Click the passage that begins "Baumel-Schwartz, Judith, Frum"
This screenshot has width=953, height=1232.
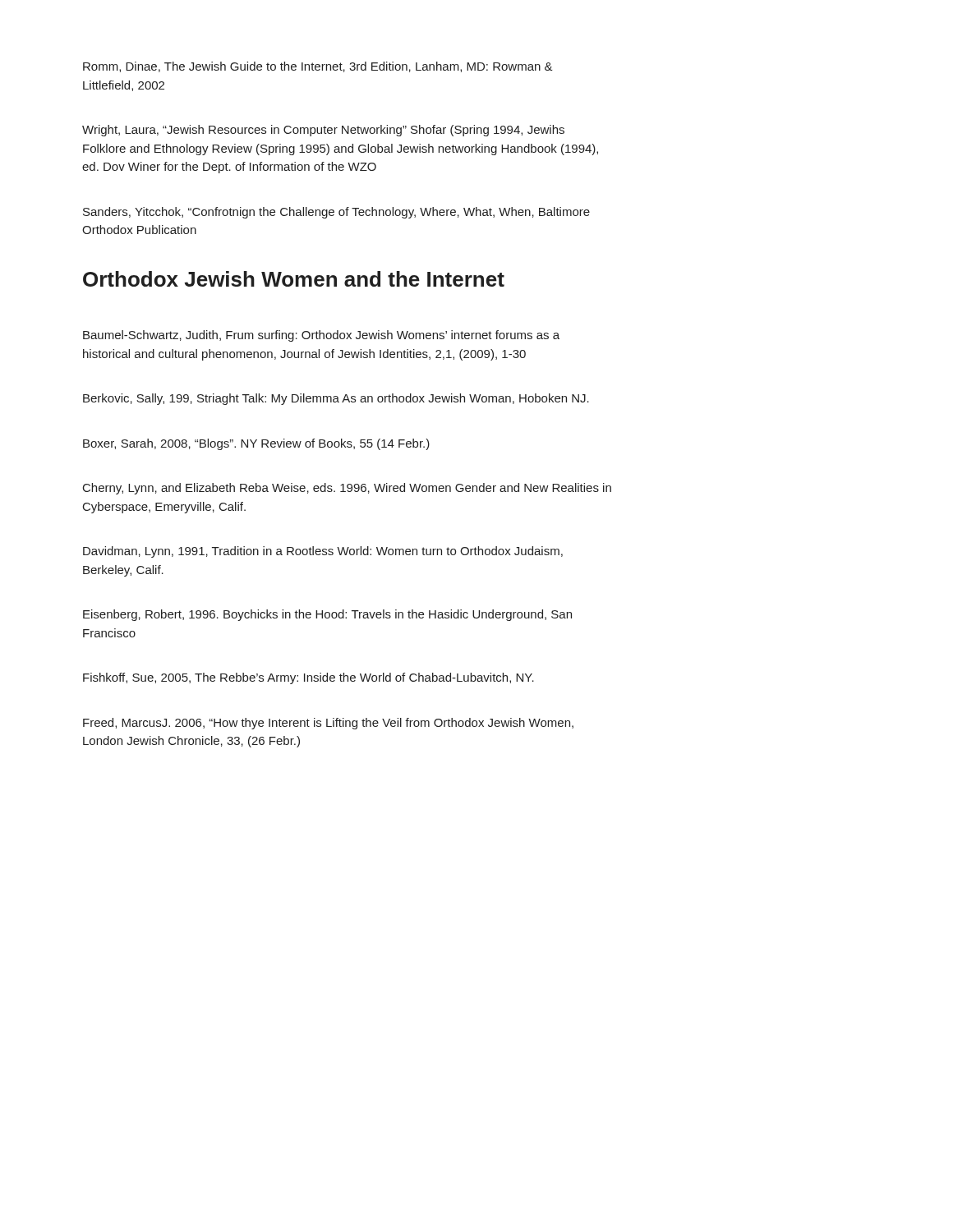point(321,344)
